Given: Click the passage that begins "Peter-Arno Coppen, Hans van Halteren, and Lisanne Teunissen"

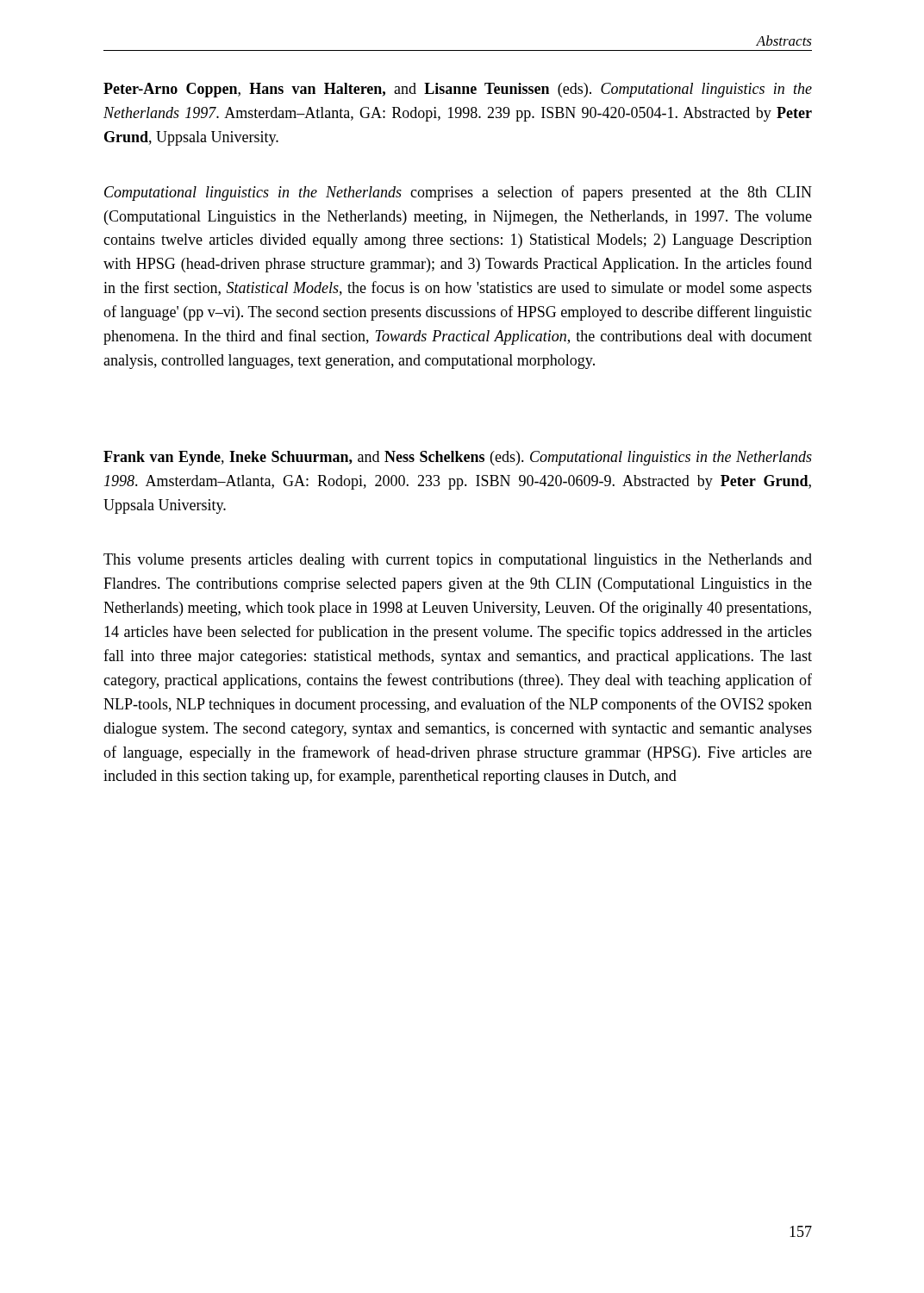Looking at the screenshot, I should point(458,114).
